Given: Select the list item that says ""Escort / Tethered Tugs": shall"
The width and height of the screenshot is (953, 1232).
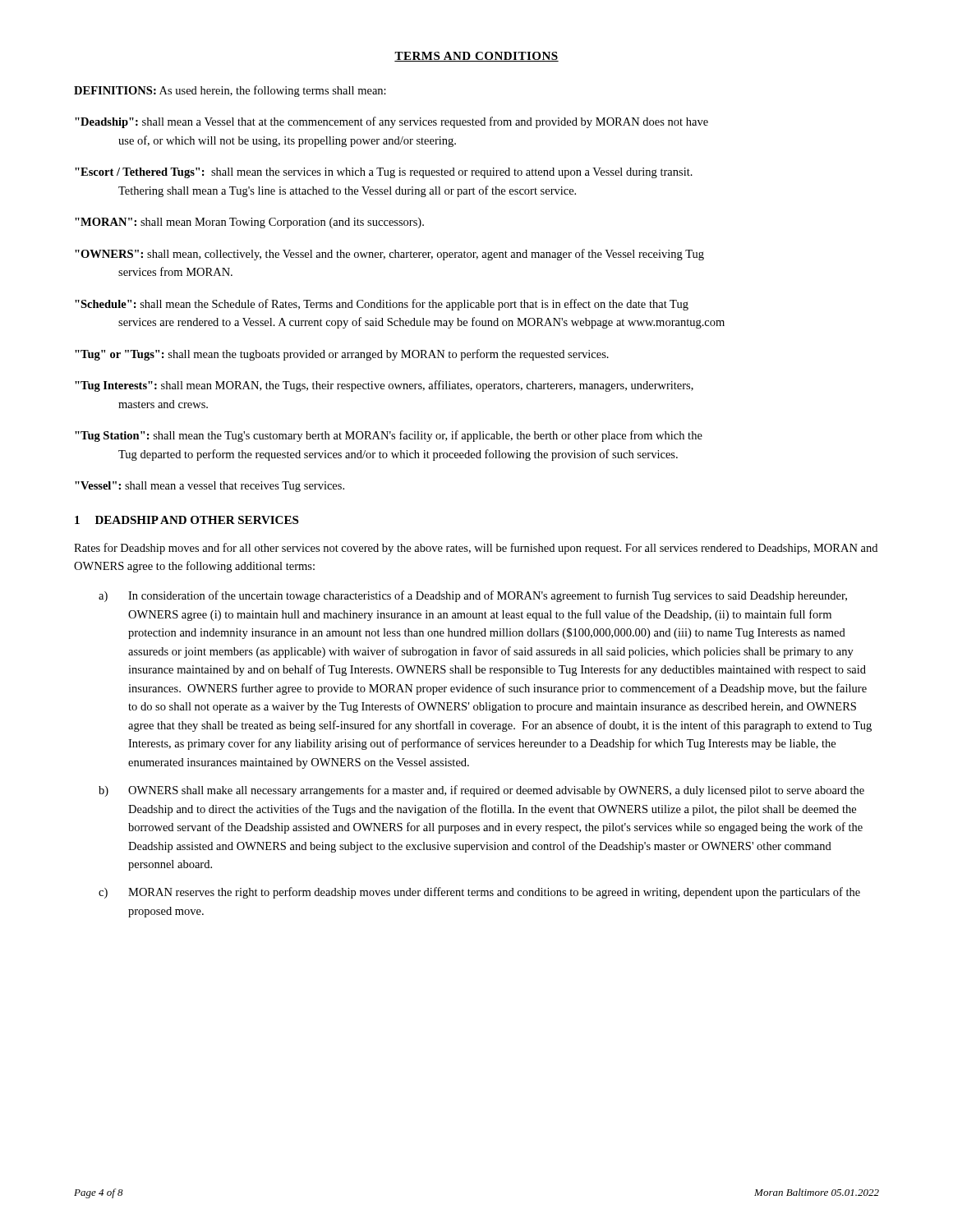Looking at the screenshot, I should pyautogui.click(x=476, y=181).
